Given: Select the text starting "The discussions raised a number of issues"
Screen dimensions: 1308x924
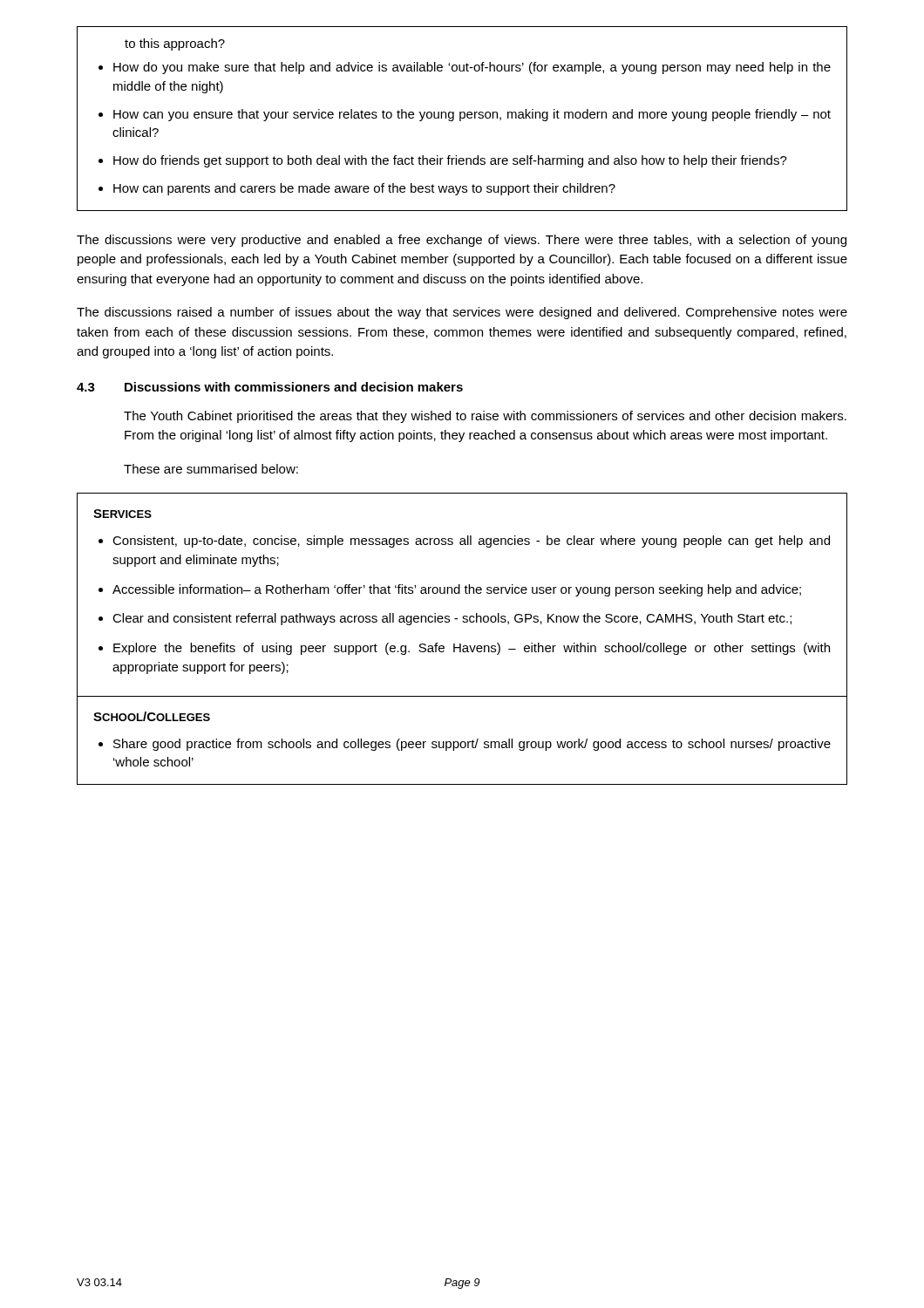Looking at the screenshot, I should (x=462, y=331).
